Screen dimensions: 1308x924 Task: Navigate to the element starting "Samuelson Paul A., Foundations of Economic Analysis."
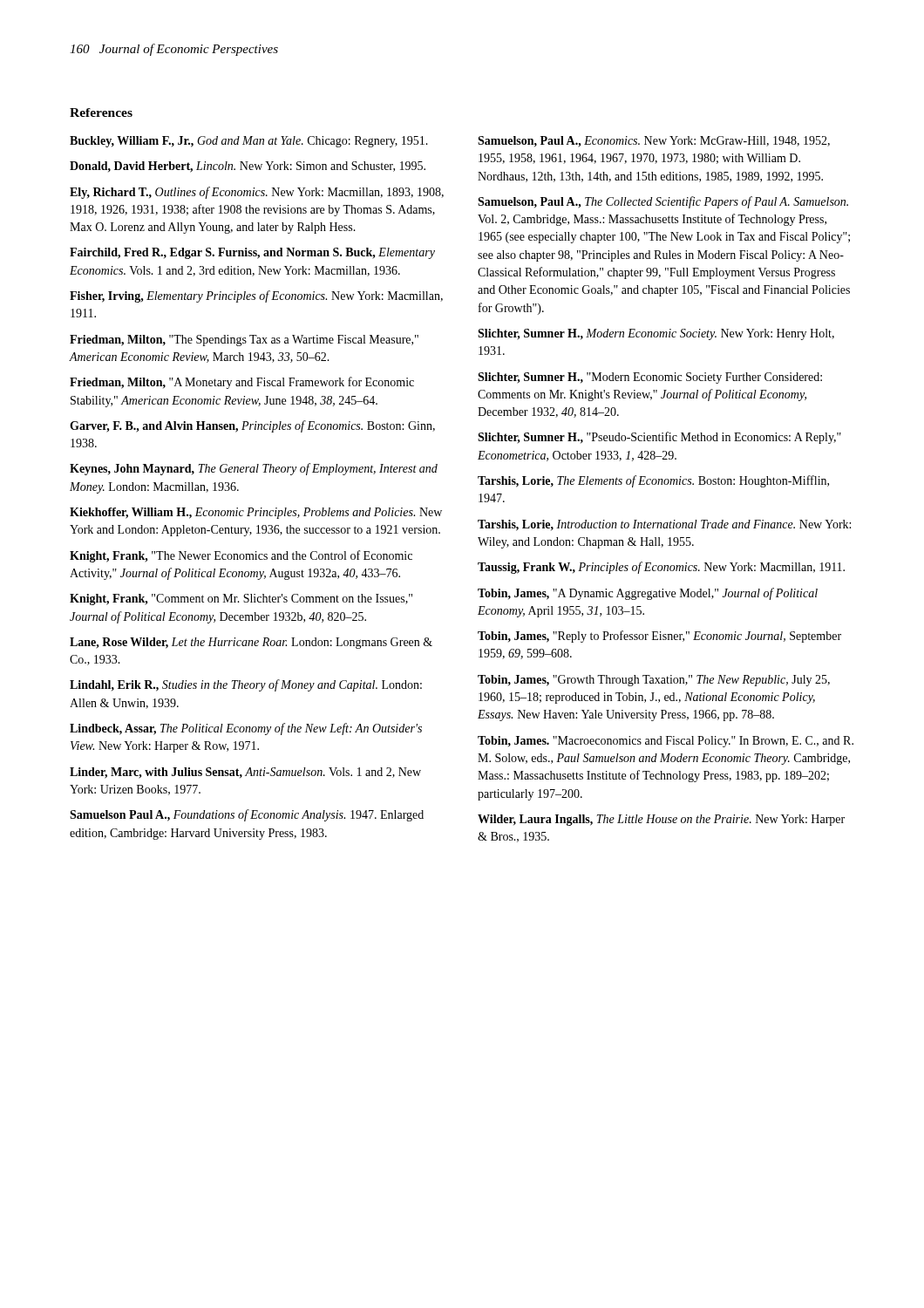pos(258,824)
